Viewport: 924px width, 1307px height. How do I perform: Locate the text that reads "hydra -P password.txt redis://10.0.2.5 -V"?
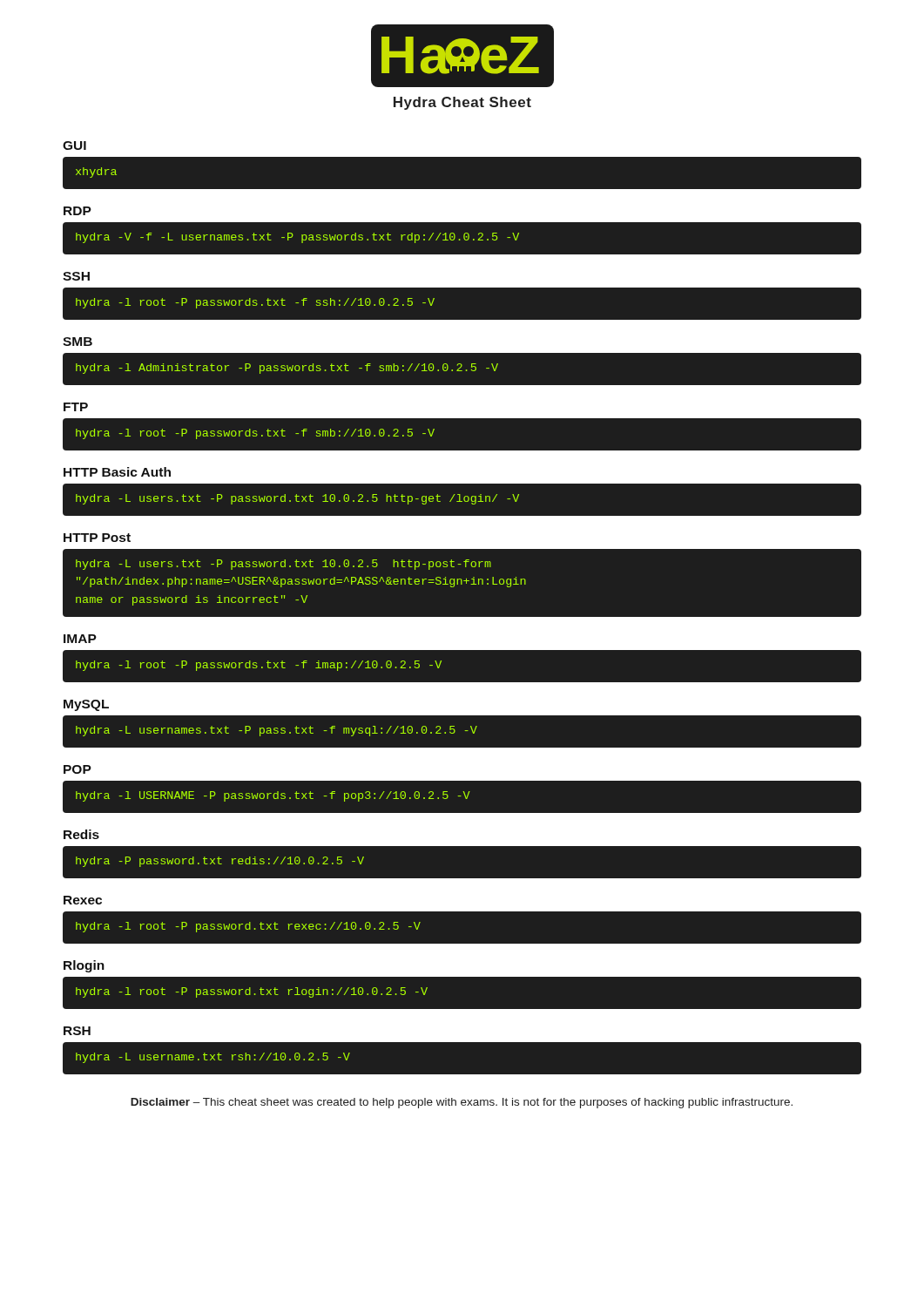[x=220, y=861]
